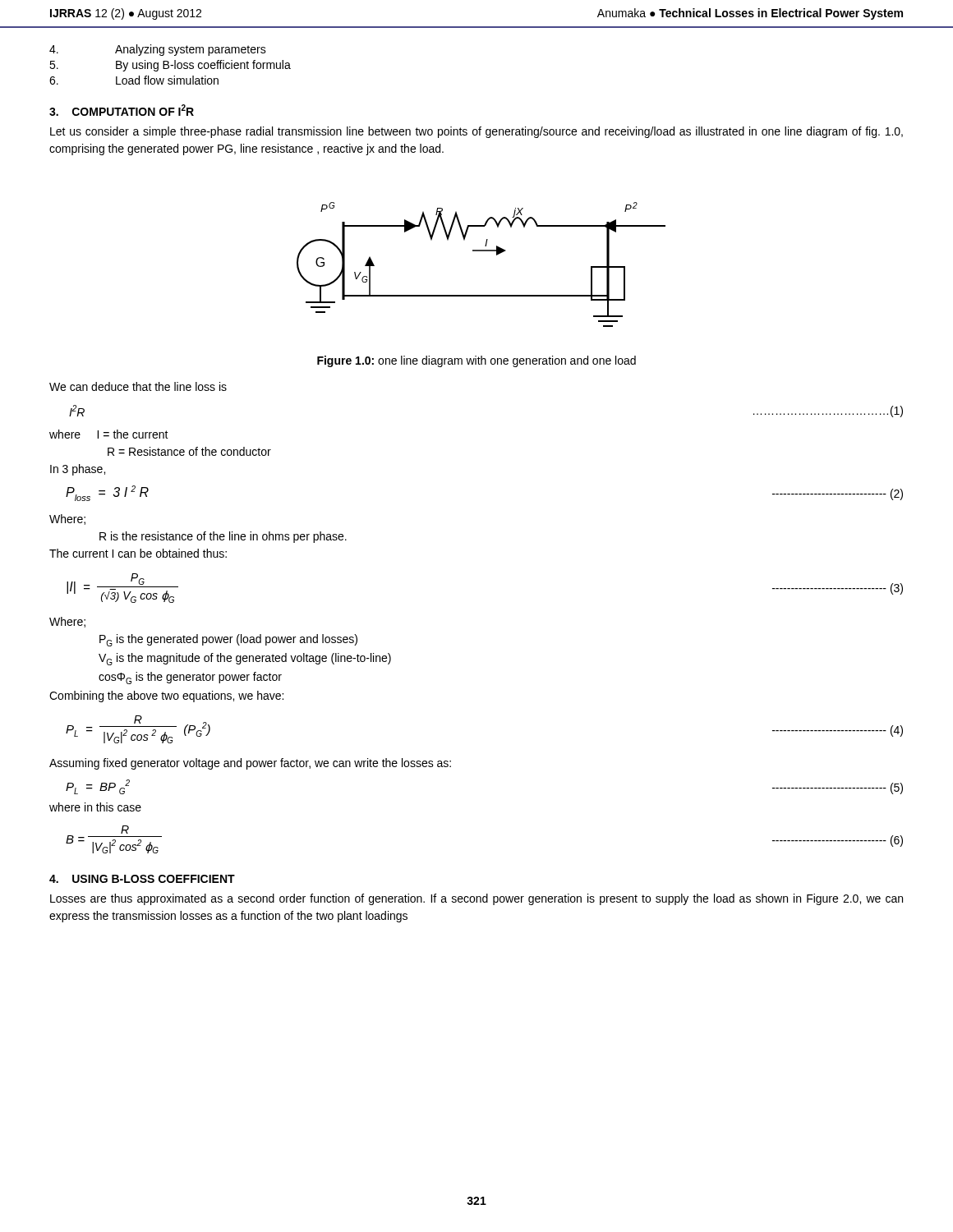Navigate to the region starting "4. USING B-LOSS COEFFICIENT"

pyautogui.click(x=142, y=879)
